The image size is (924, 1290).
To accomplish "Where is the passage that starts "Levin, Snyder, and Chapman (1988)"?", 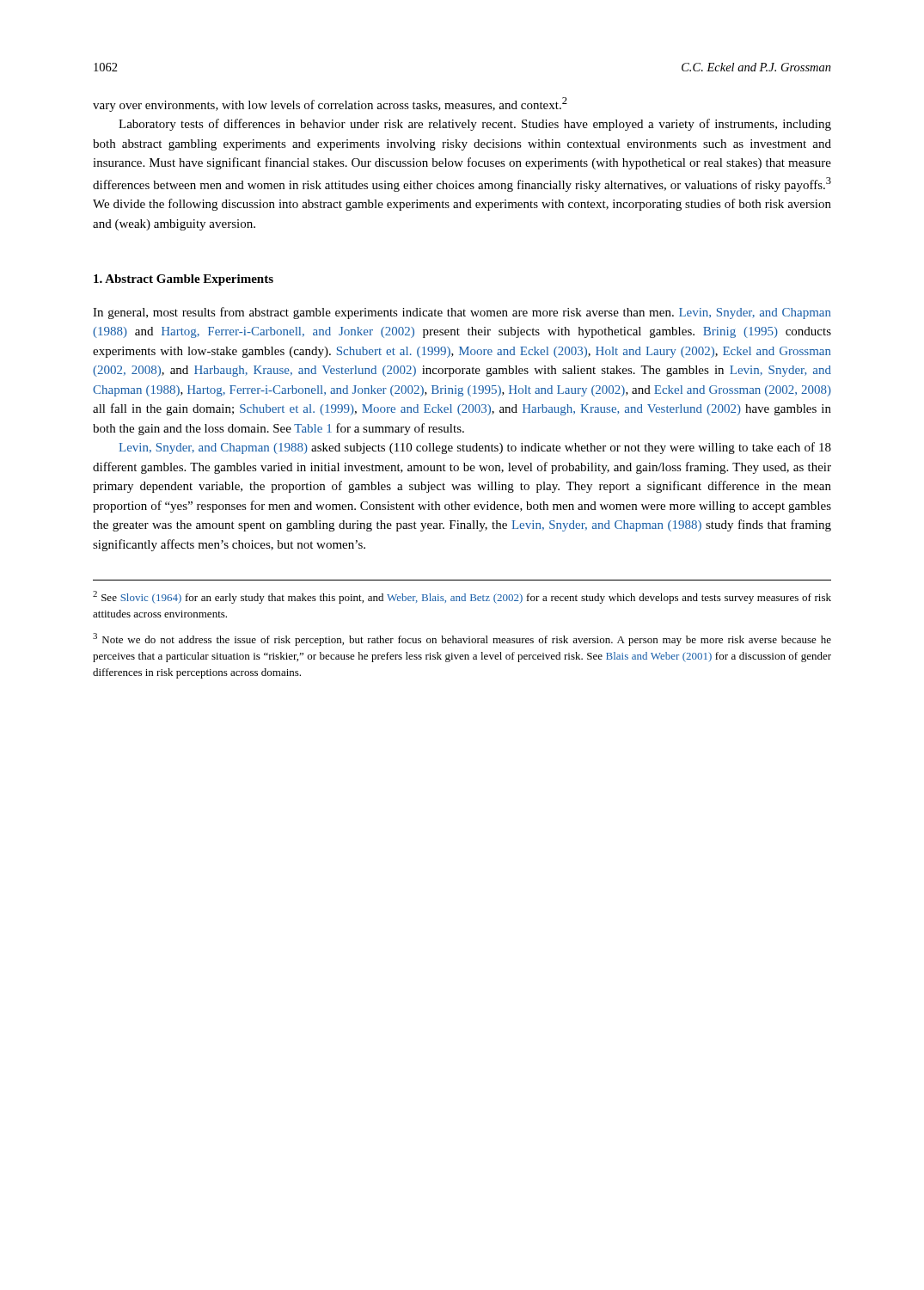I will [x=462, y=496].
